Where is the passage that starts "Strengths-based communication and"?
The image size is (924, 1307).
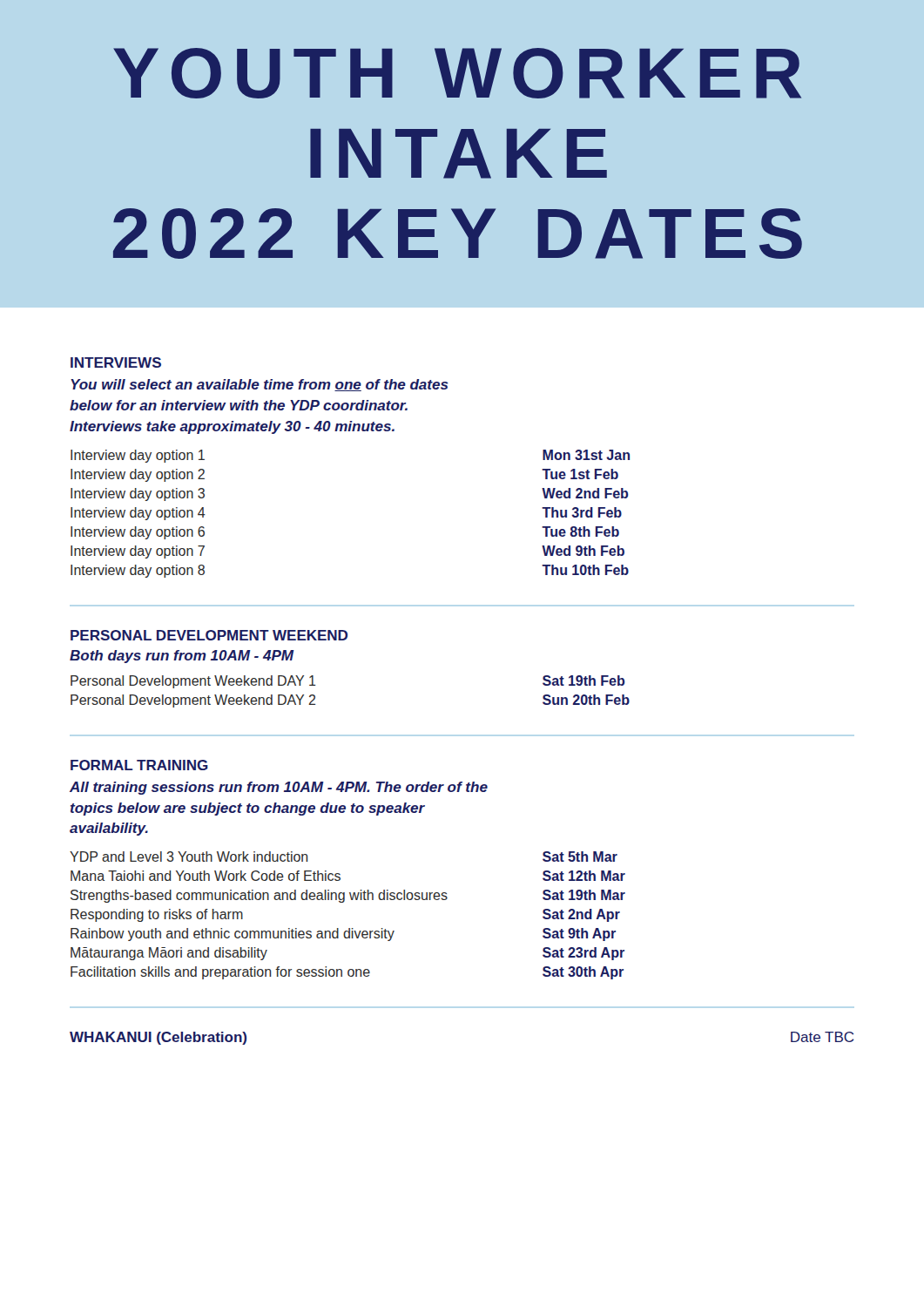[x=259, y=895]
